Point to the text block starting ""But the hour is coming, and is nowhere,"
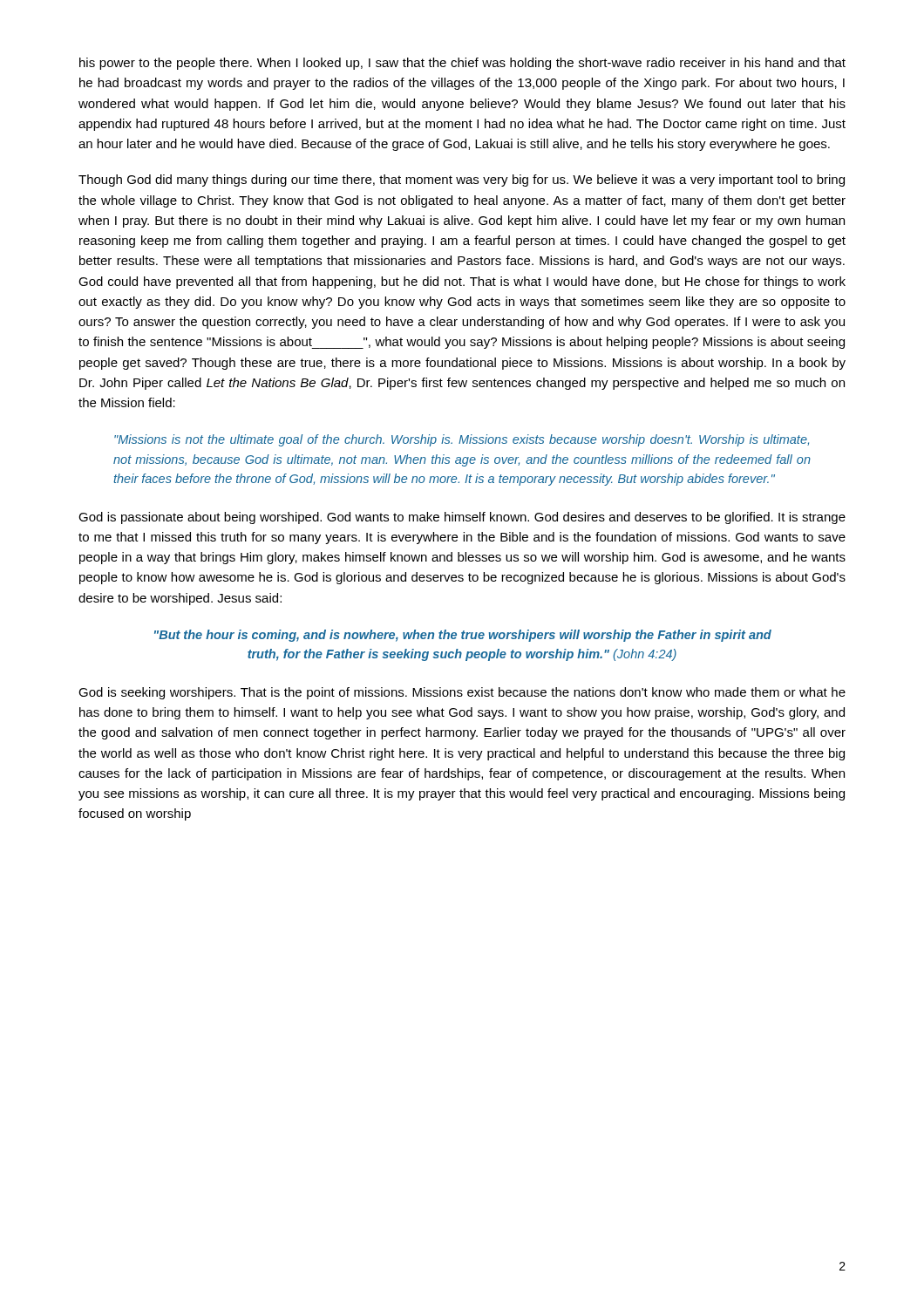 (x=462, y=645)
